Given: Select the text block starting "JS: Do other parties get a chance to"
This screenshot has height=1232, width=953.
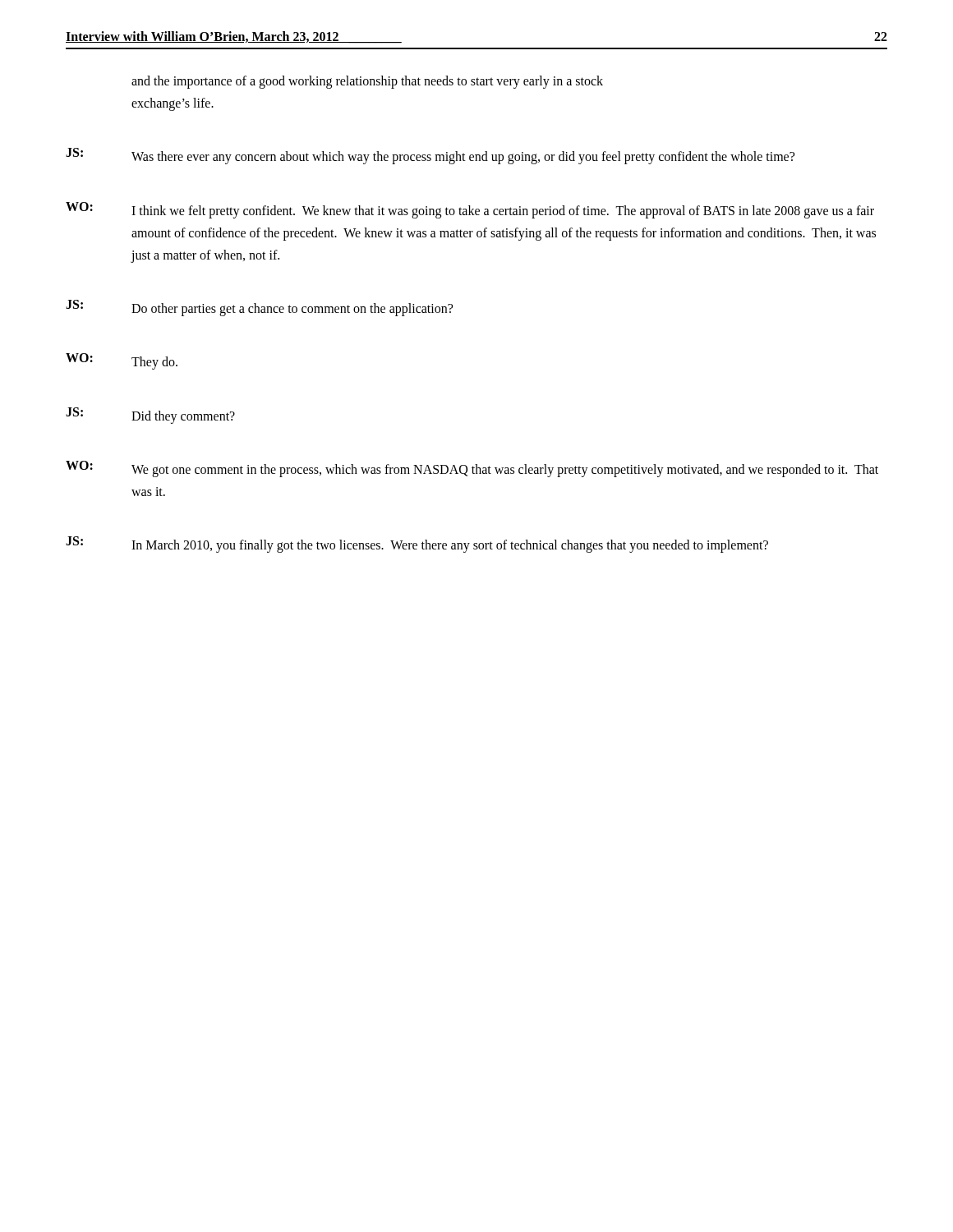Looking at the screenshot, I should [259, 308].
